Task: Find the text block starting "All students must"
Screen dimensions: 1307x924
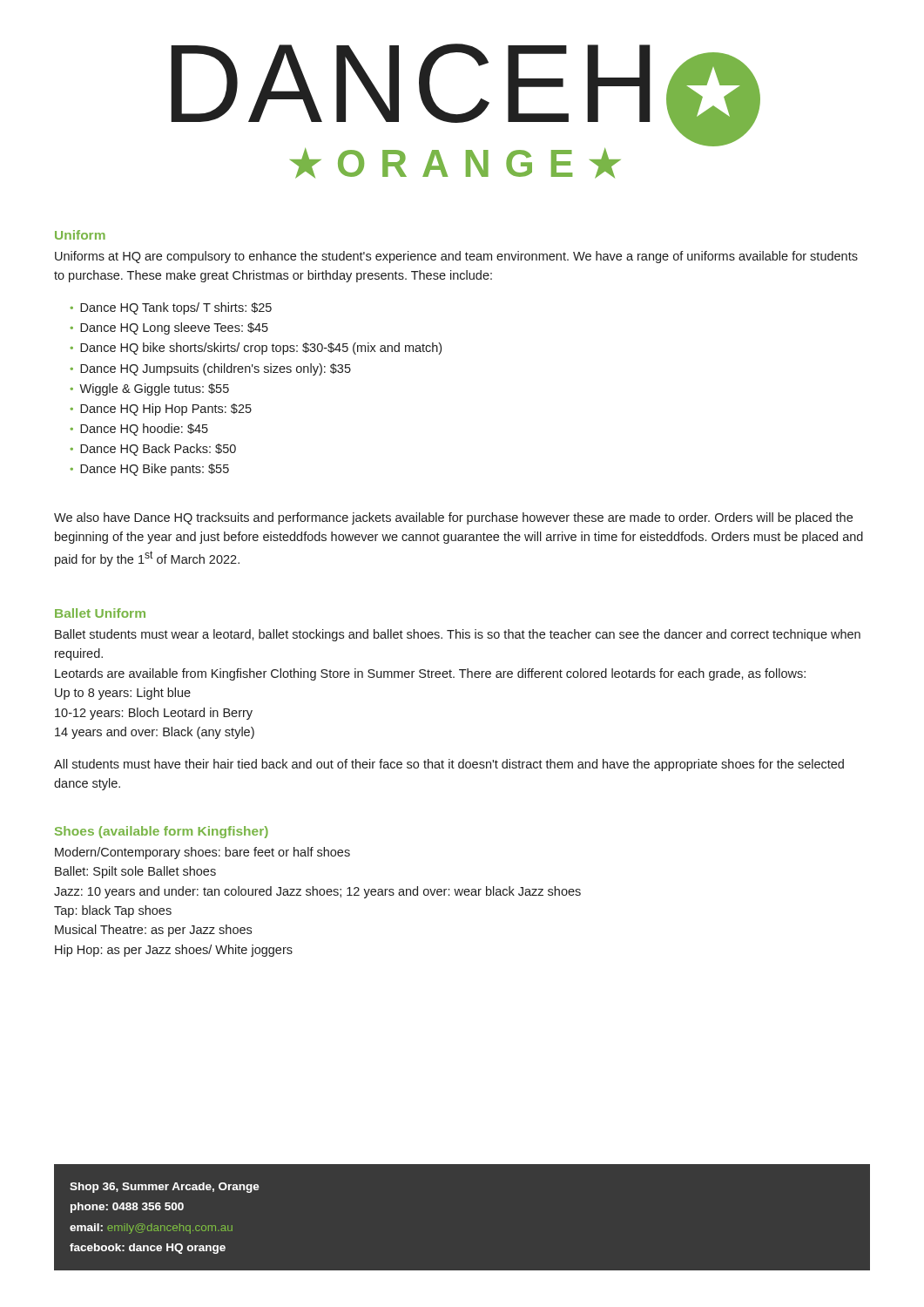Action: point(449,774)
